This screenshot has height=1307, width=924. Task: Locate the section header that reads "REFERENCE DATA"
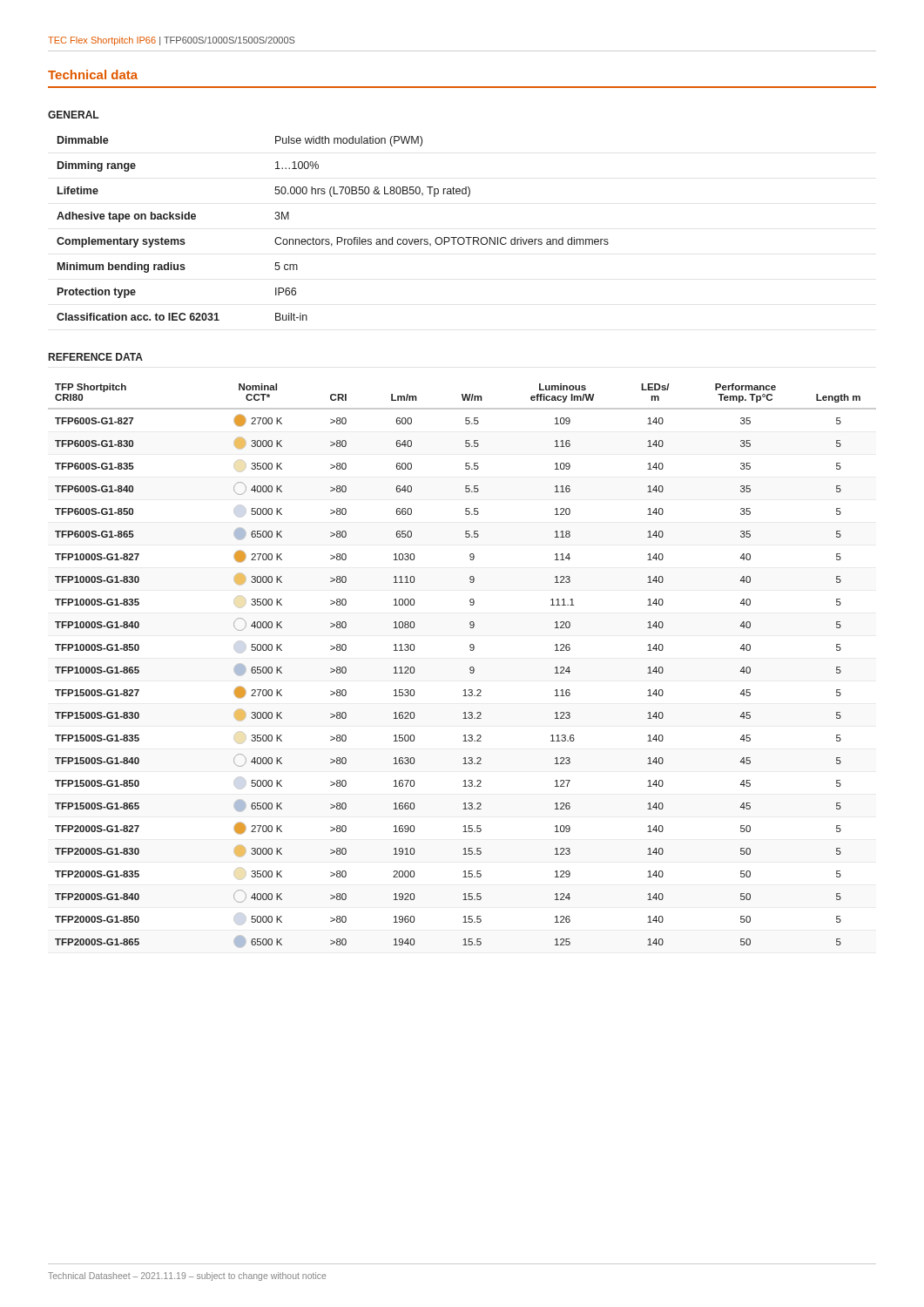pos(95,357)
